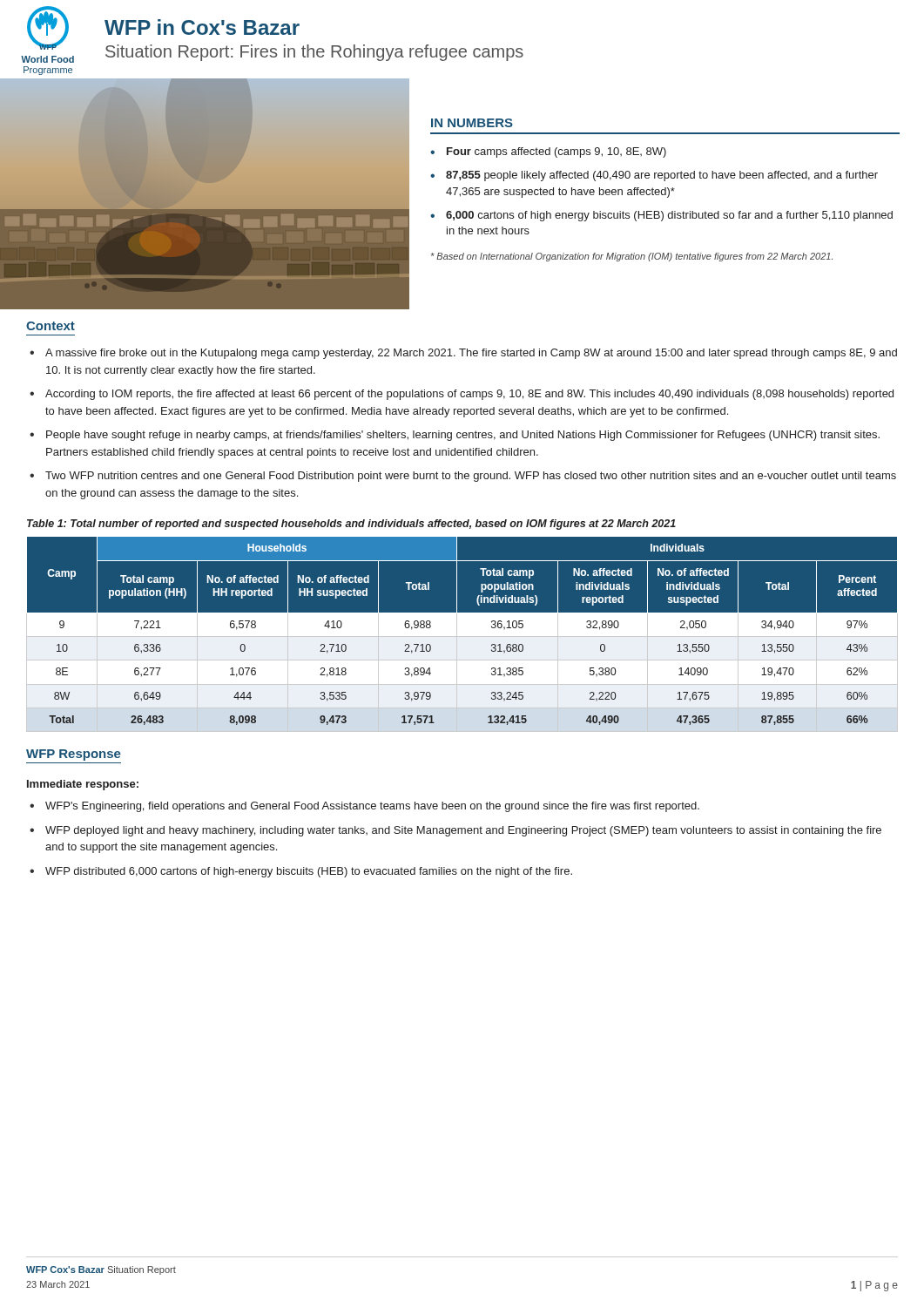Click on the photo
The height and width of the screenshot is (1307, 924).
pos(205,194)
